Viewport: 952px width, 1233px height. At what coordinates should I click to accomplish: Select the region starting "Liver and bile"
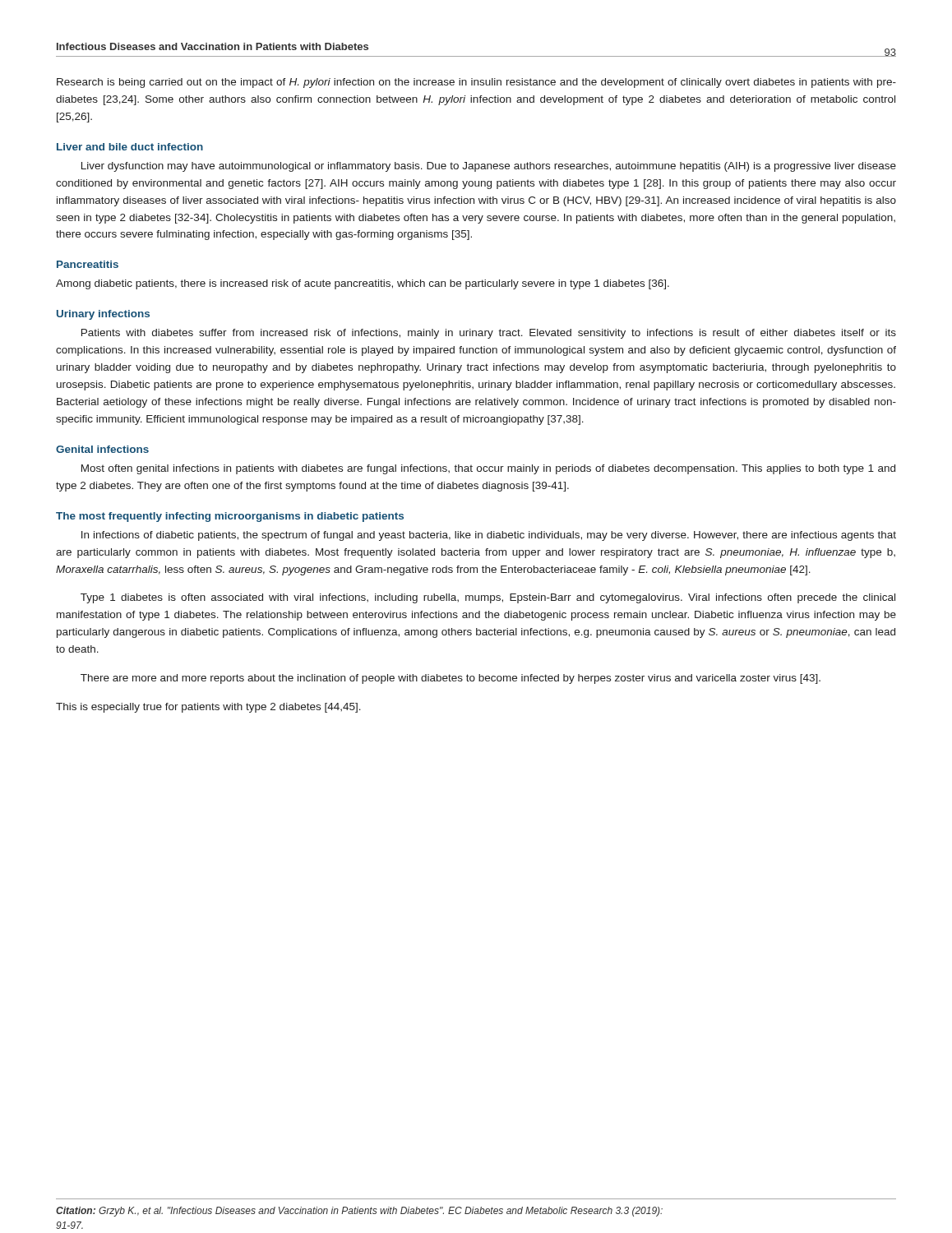click(x=130, y=146)
